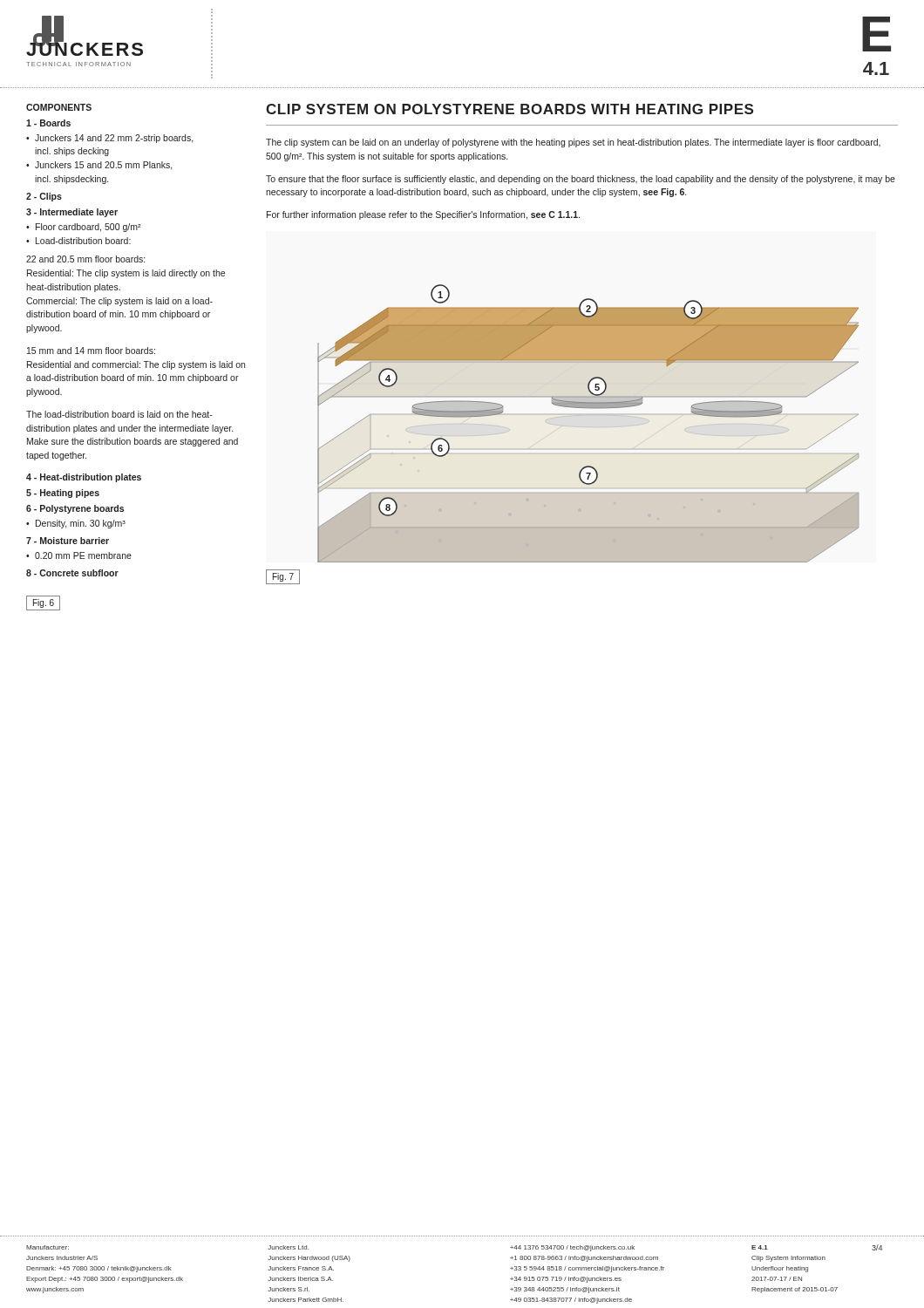Locate the text block starting "2 - Clips"

click(44, 196)
